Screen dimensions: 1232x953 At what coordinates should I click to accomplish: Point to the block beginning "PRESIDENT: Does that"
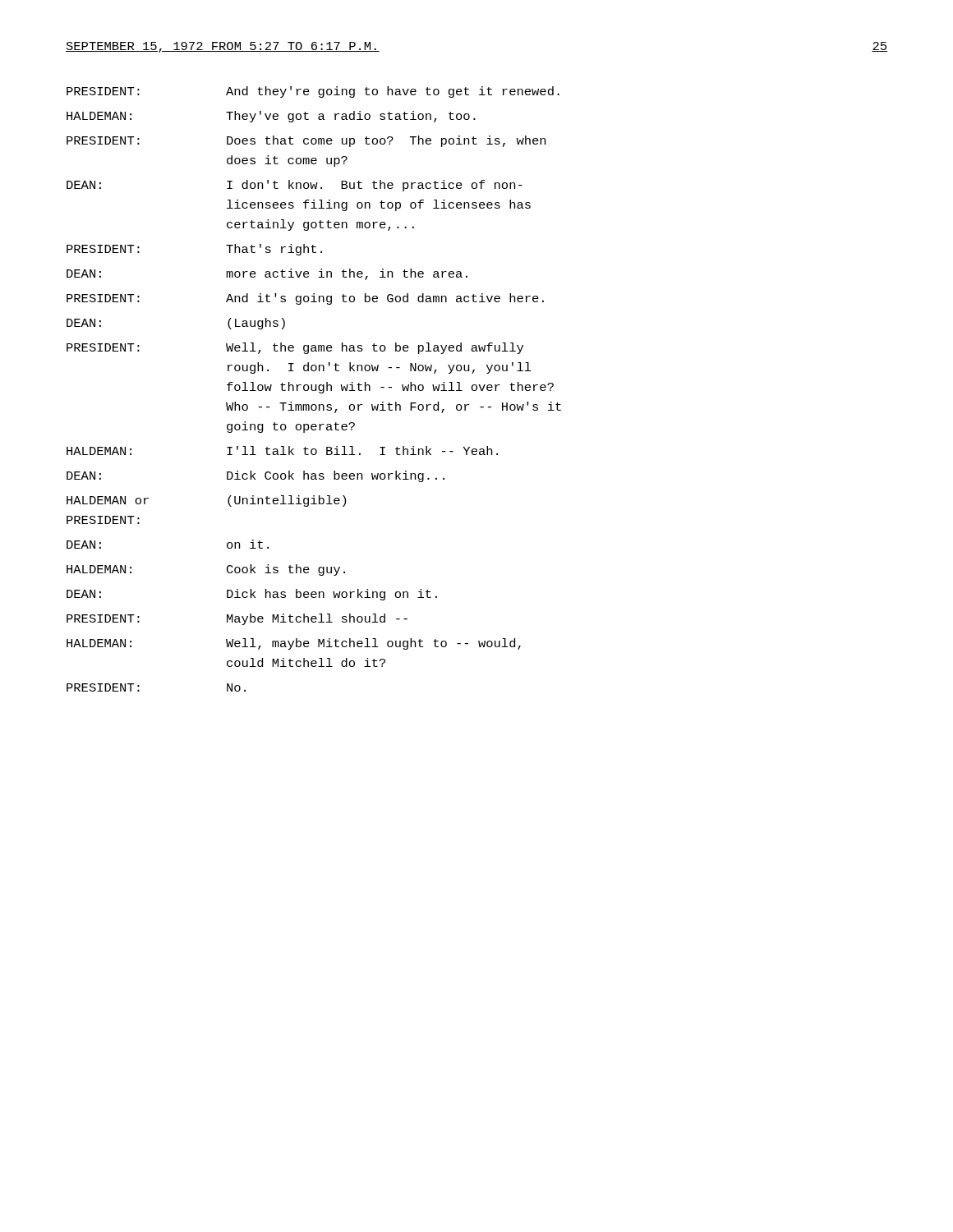(476, 151)
